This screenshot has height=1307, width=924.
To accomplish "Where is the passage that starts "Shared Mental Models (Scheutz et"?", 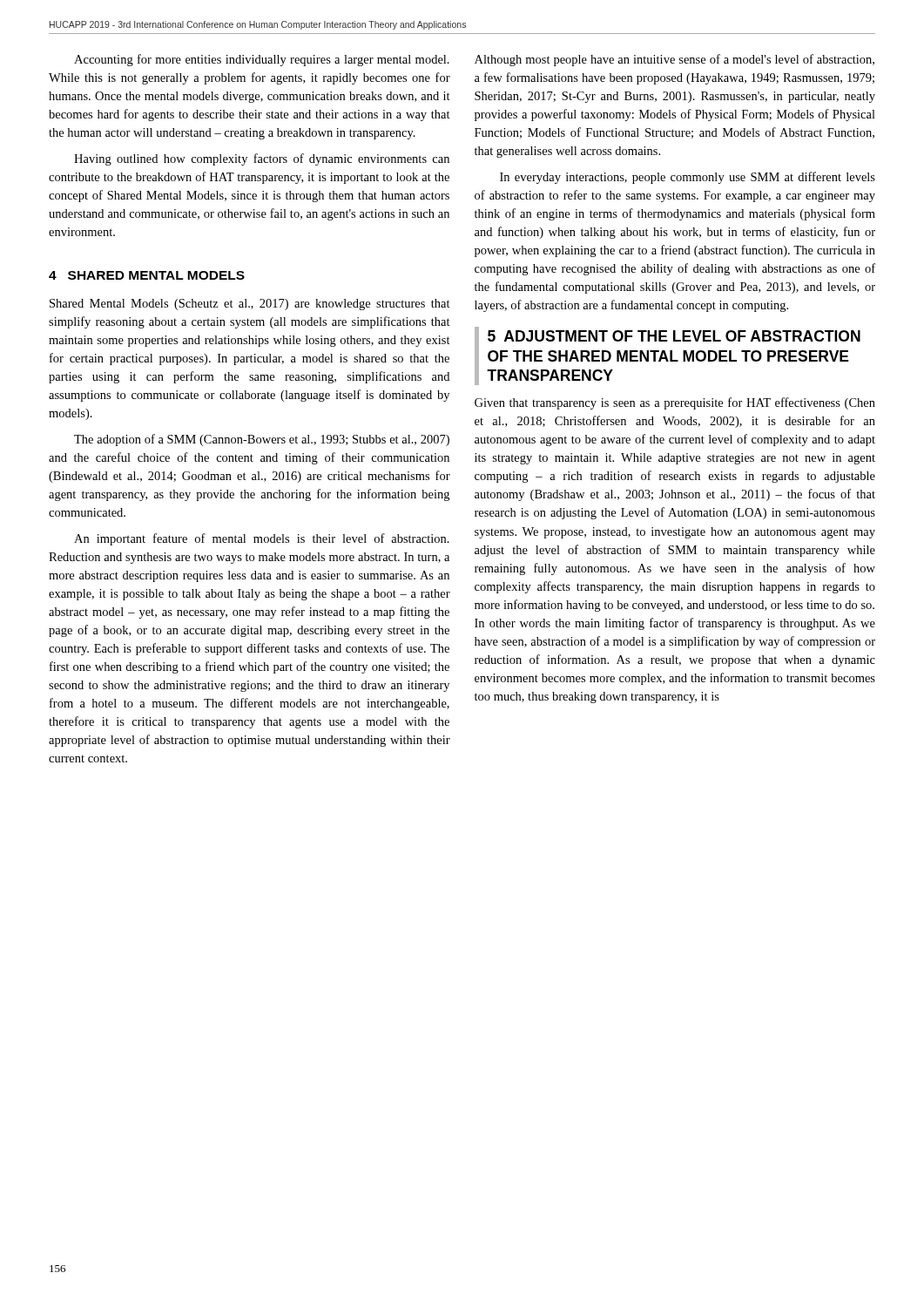I will coord(249,531).
